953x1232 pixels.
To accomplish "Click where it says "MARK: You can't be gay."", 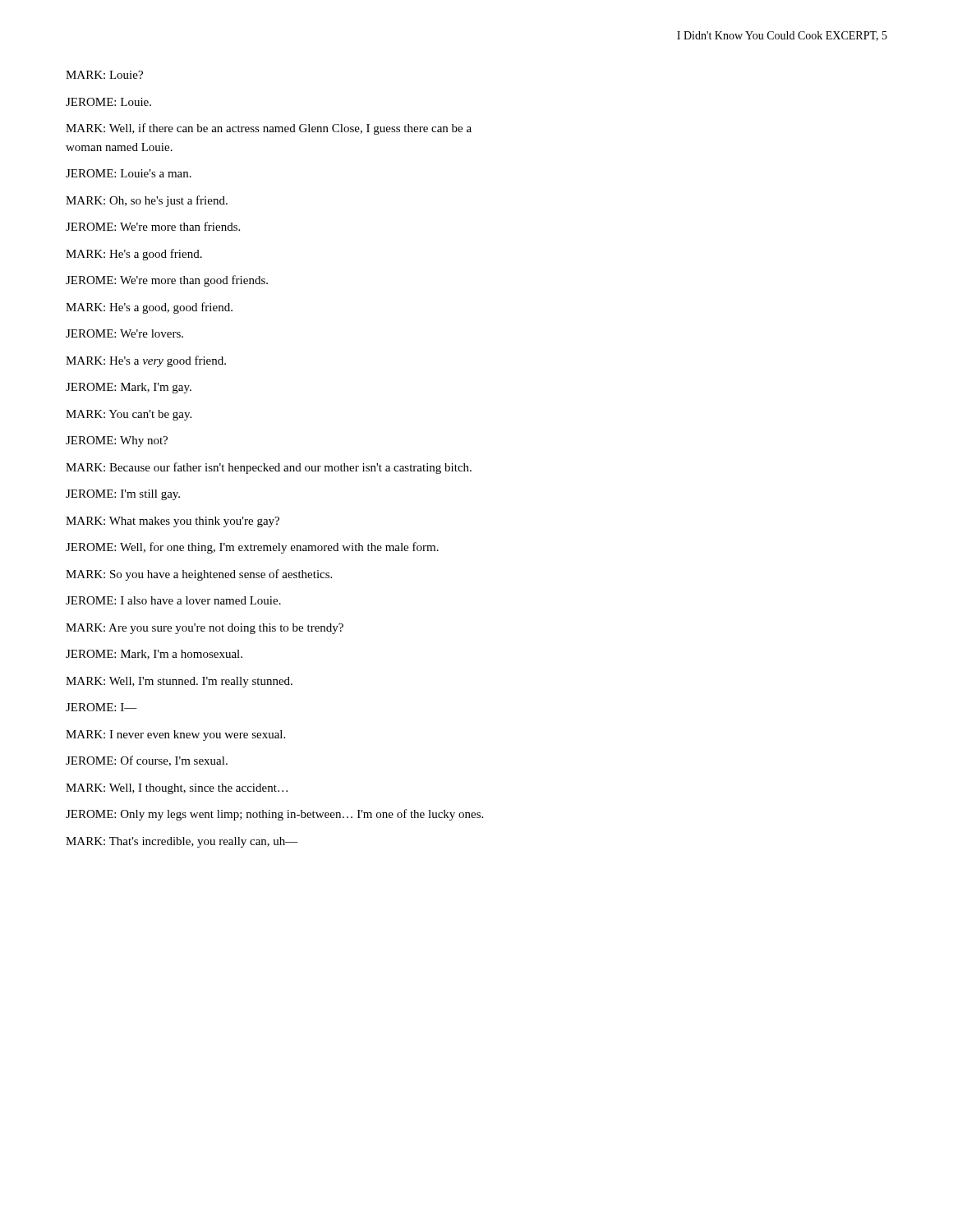I will (x=129, y=414).
